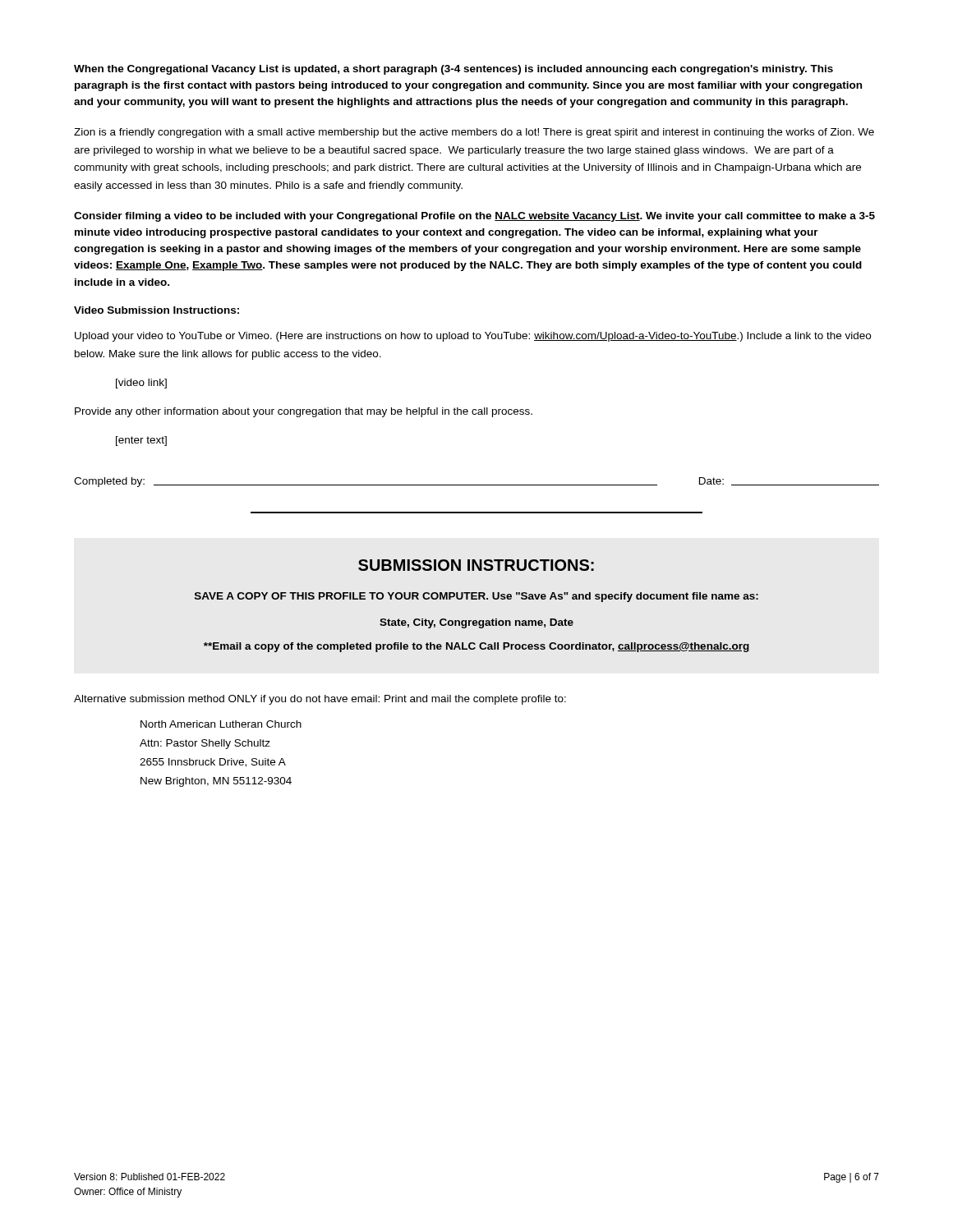Navigate to the region starting "North American Lutheran Church Attn:"
This screenshot has height=1232, width=953.
click(221, 724)
